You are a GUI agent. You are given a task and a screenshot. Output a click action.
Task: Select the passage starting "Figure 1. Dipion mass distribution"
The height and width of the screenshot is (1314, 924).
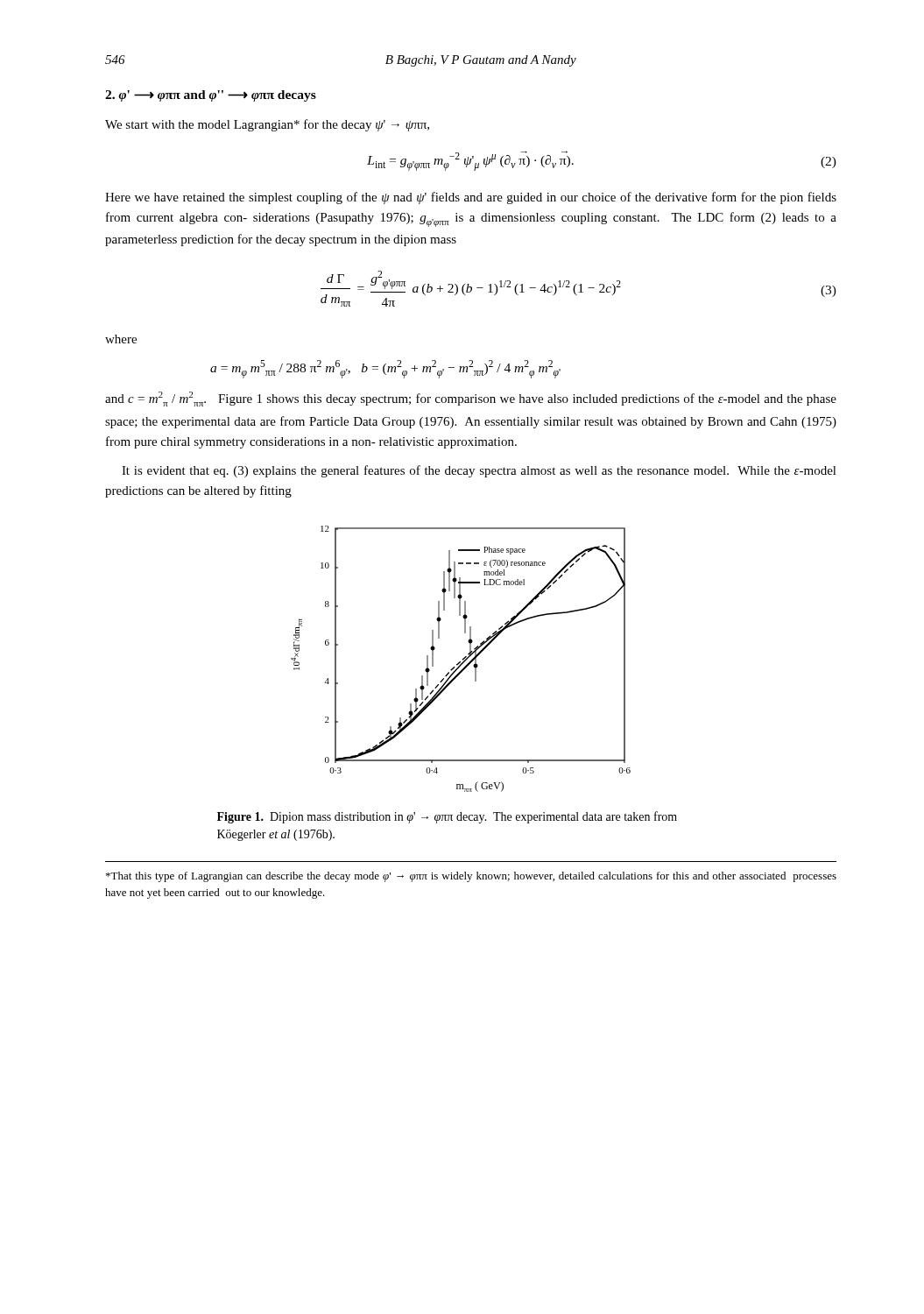[x=447, y=825]
